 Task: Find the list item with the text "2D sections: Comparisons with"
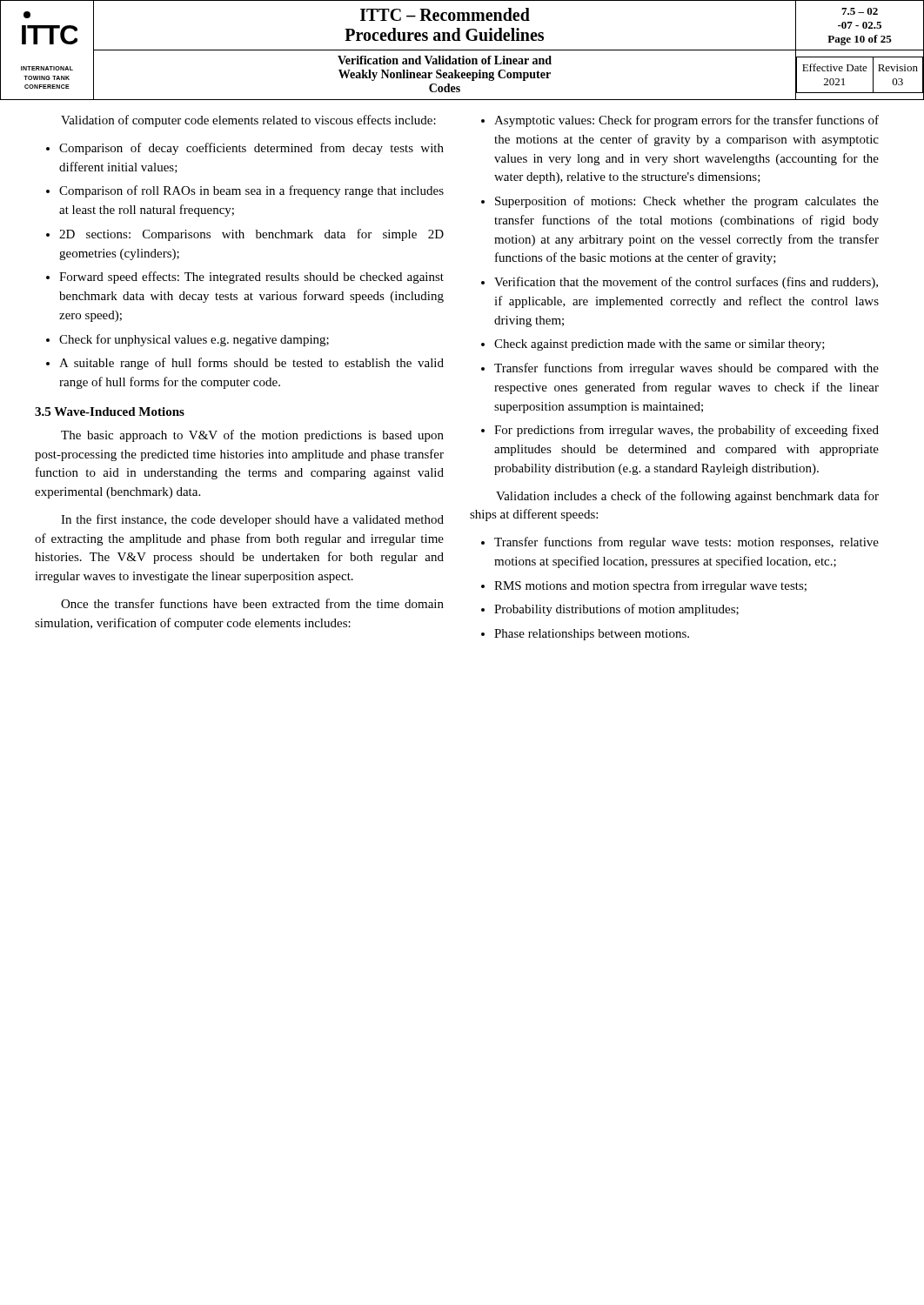coord(251,243)
